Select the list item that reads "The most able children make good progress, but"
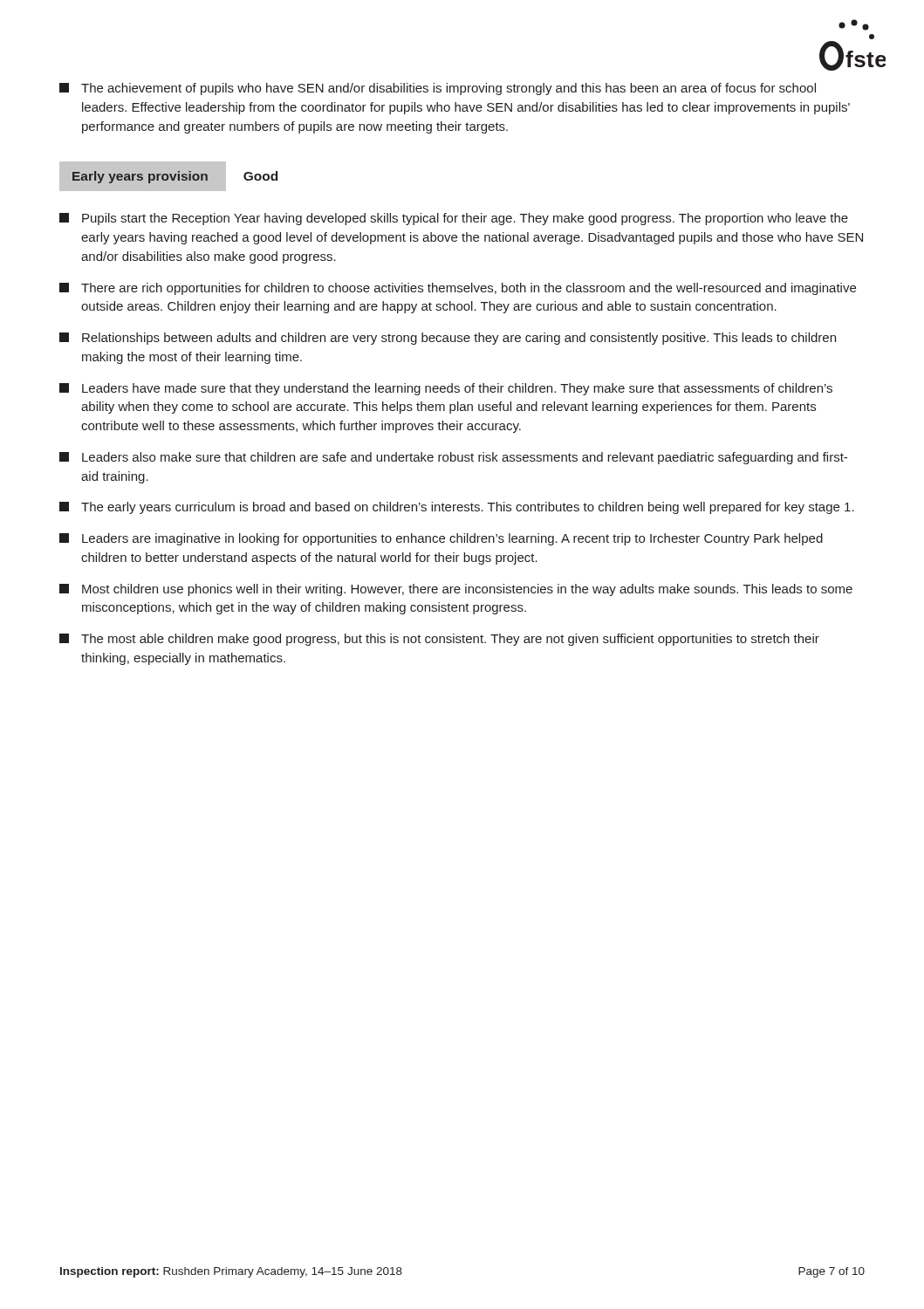 462,648
